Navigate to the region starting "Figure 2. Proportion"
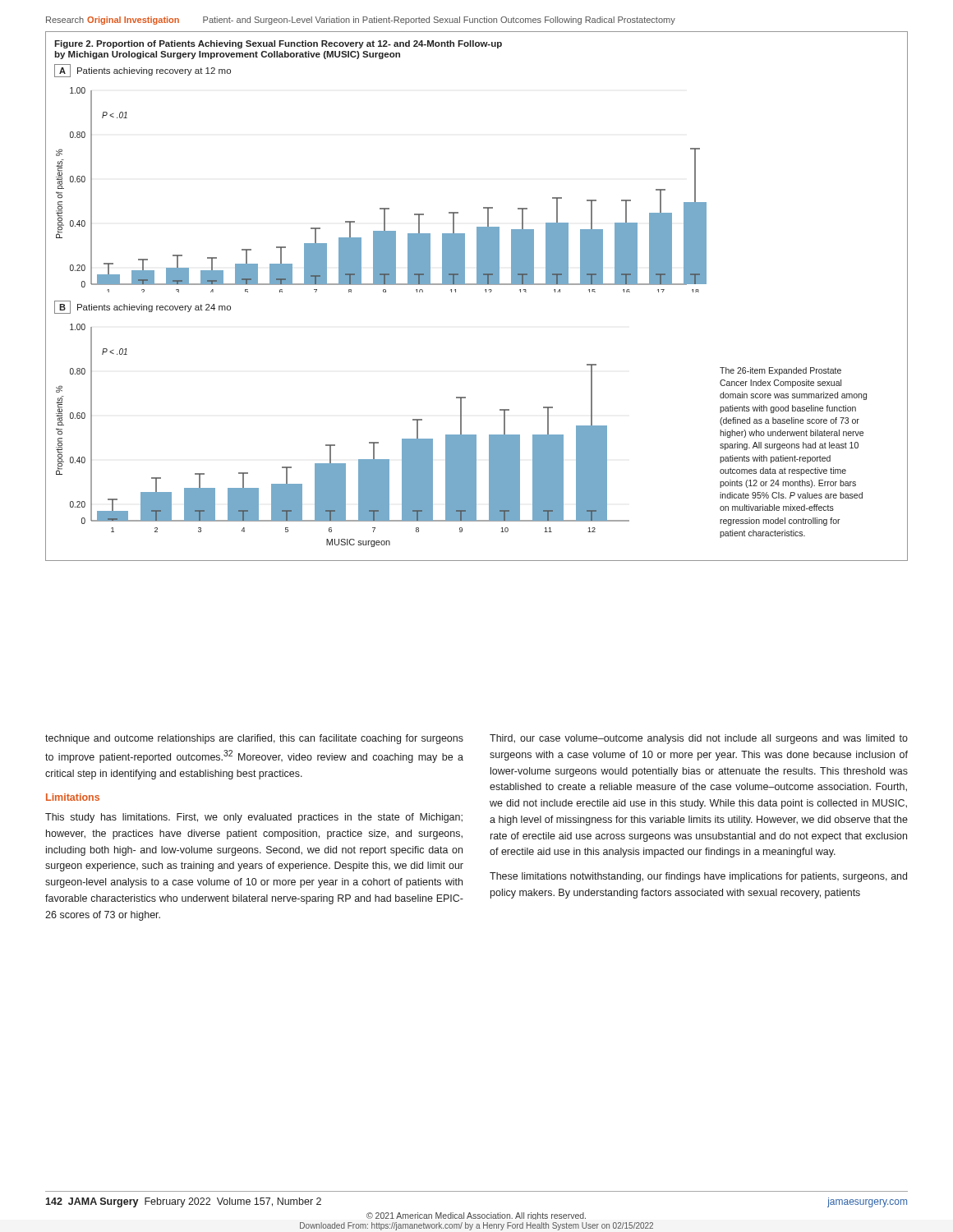 coord(278,43)
